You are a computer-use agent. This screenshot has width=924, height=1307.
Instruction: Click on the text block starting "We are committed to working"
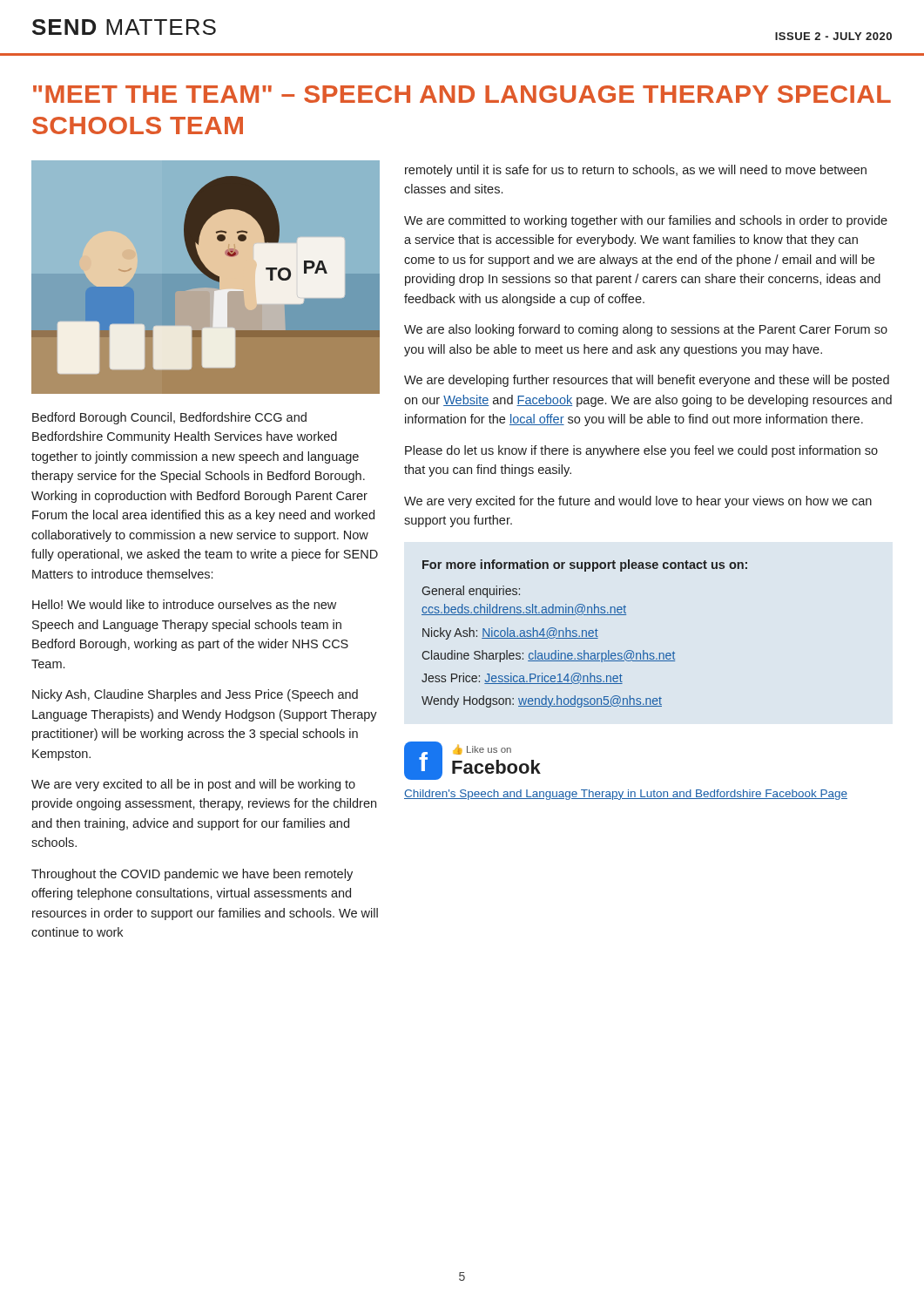point(646,260)
